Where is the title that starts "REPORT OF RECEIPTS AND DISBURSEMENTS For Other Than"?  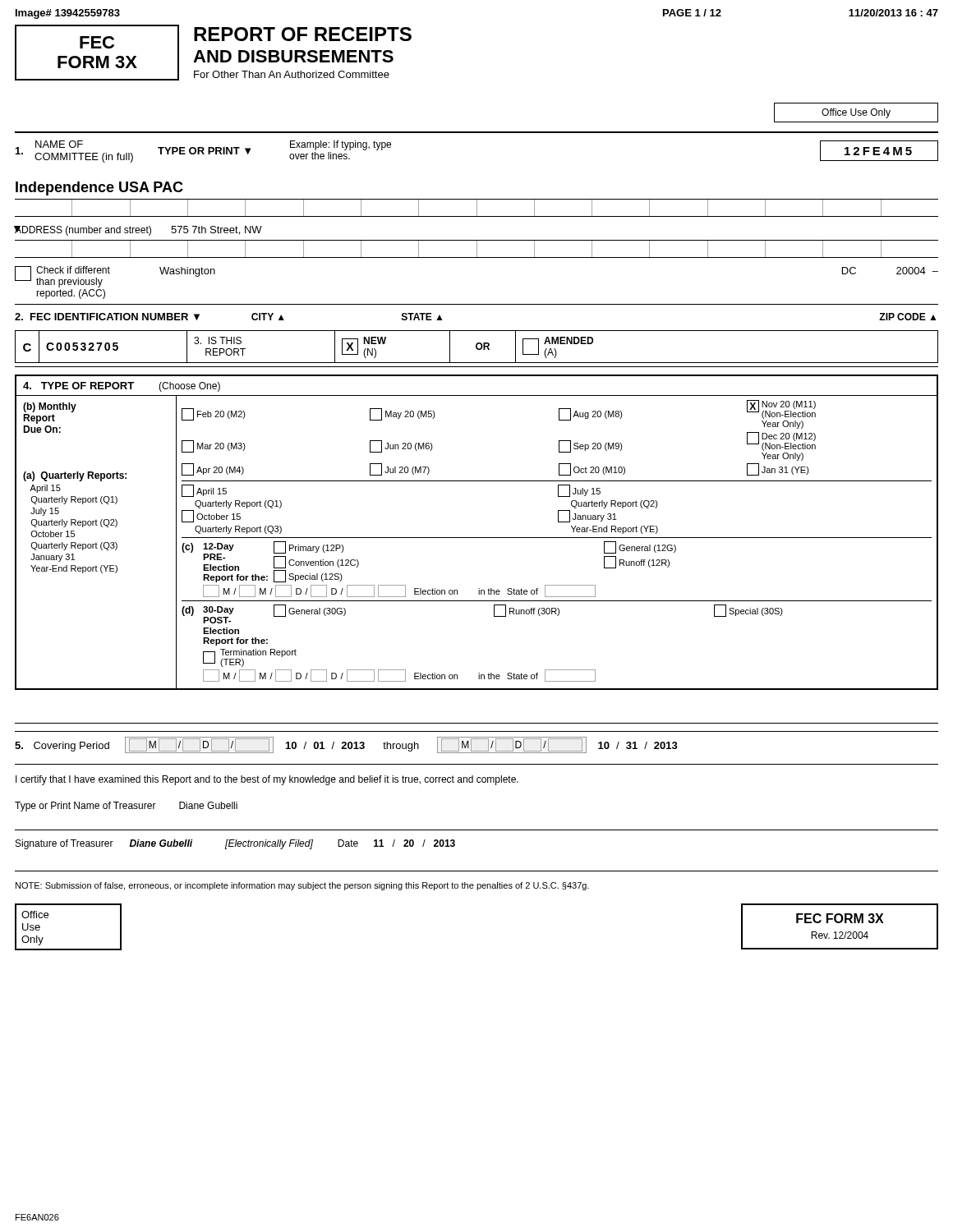coord(303,34)
